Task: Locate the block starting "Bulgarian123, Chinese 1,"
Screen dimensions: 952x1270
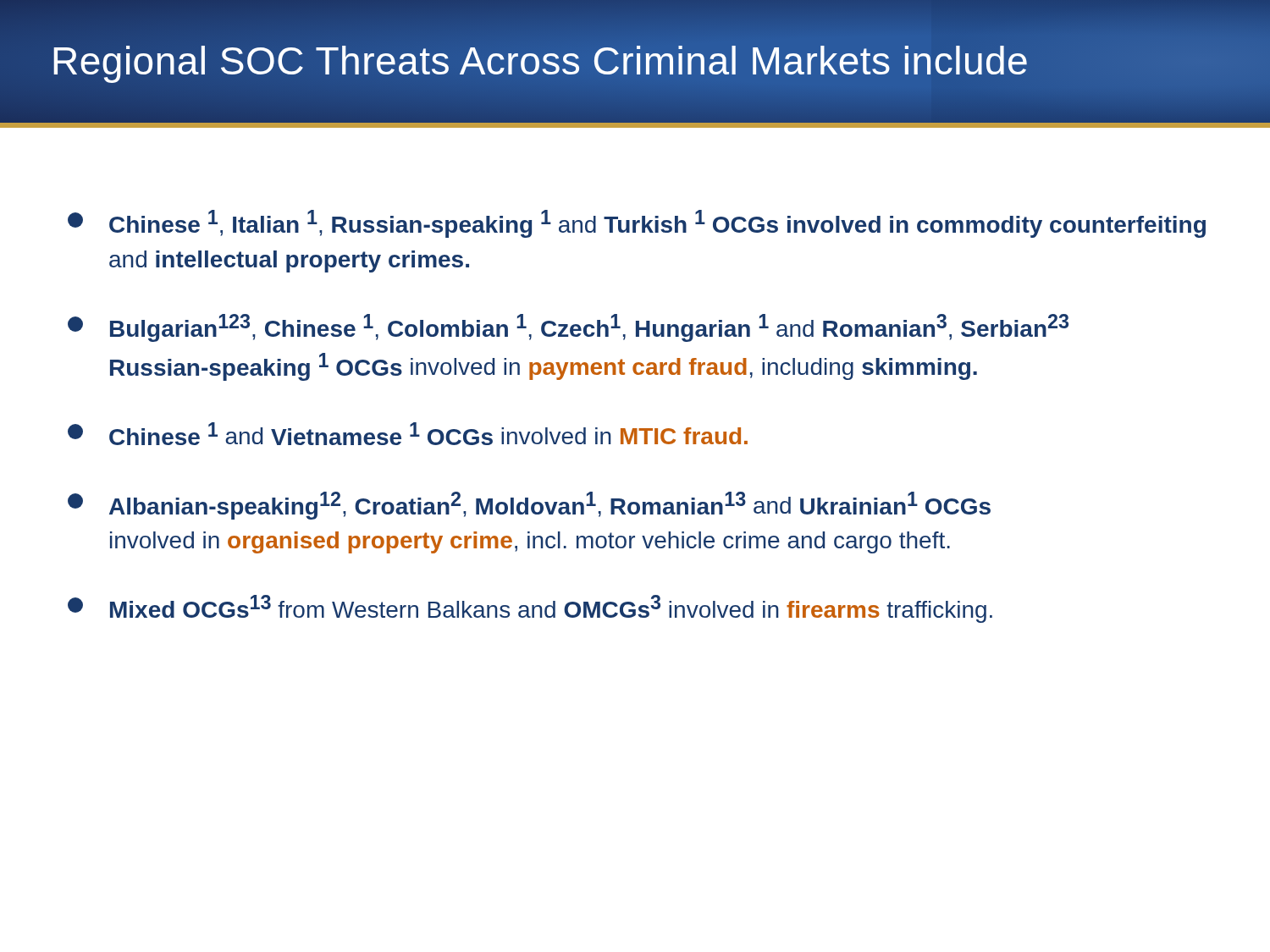Action: click(x=643, y=346)
